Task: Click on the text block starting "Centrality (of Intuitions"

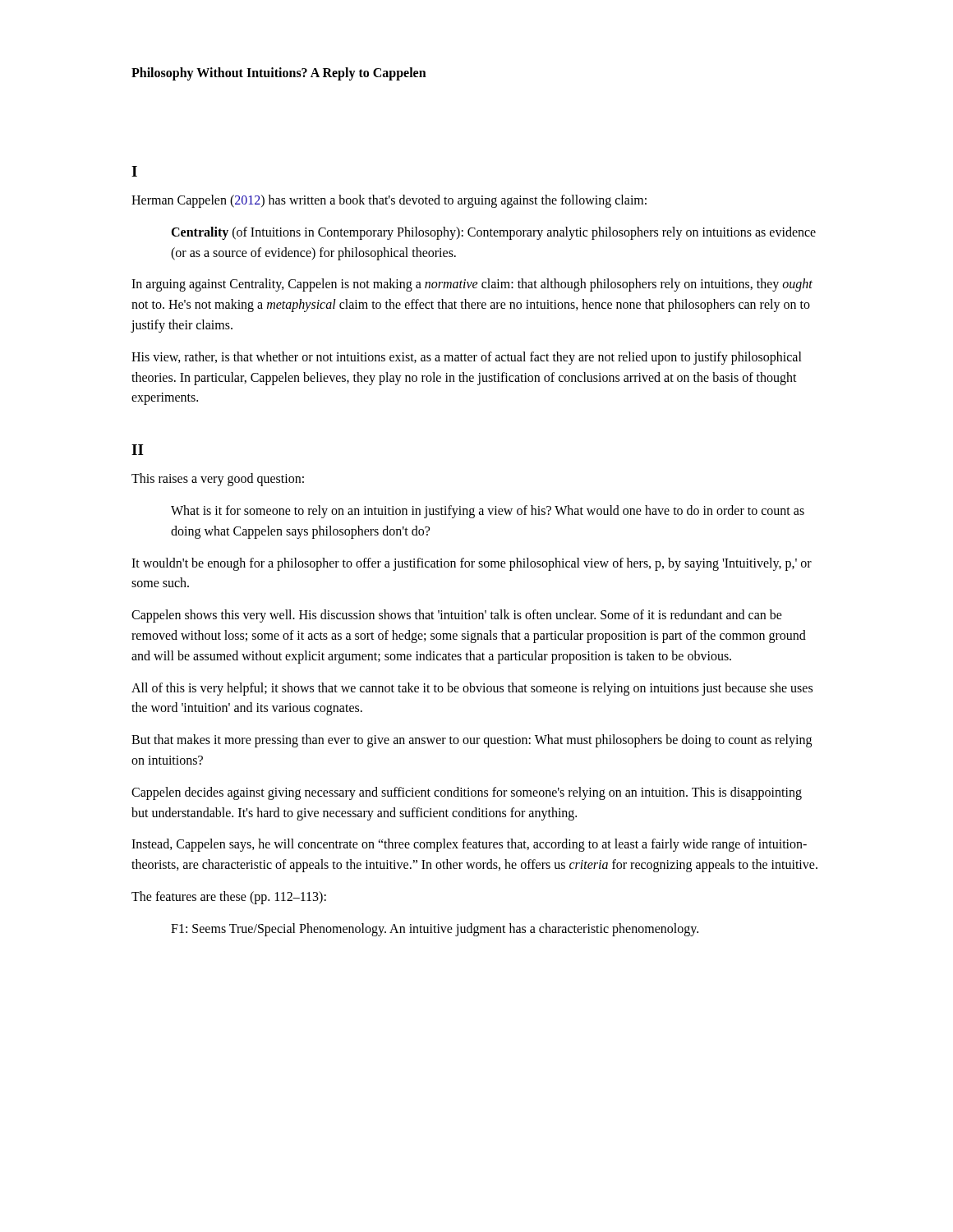Action: pos(493,242)
